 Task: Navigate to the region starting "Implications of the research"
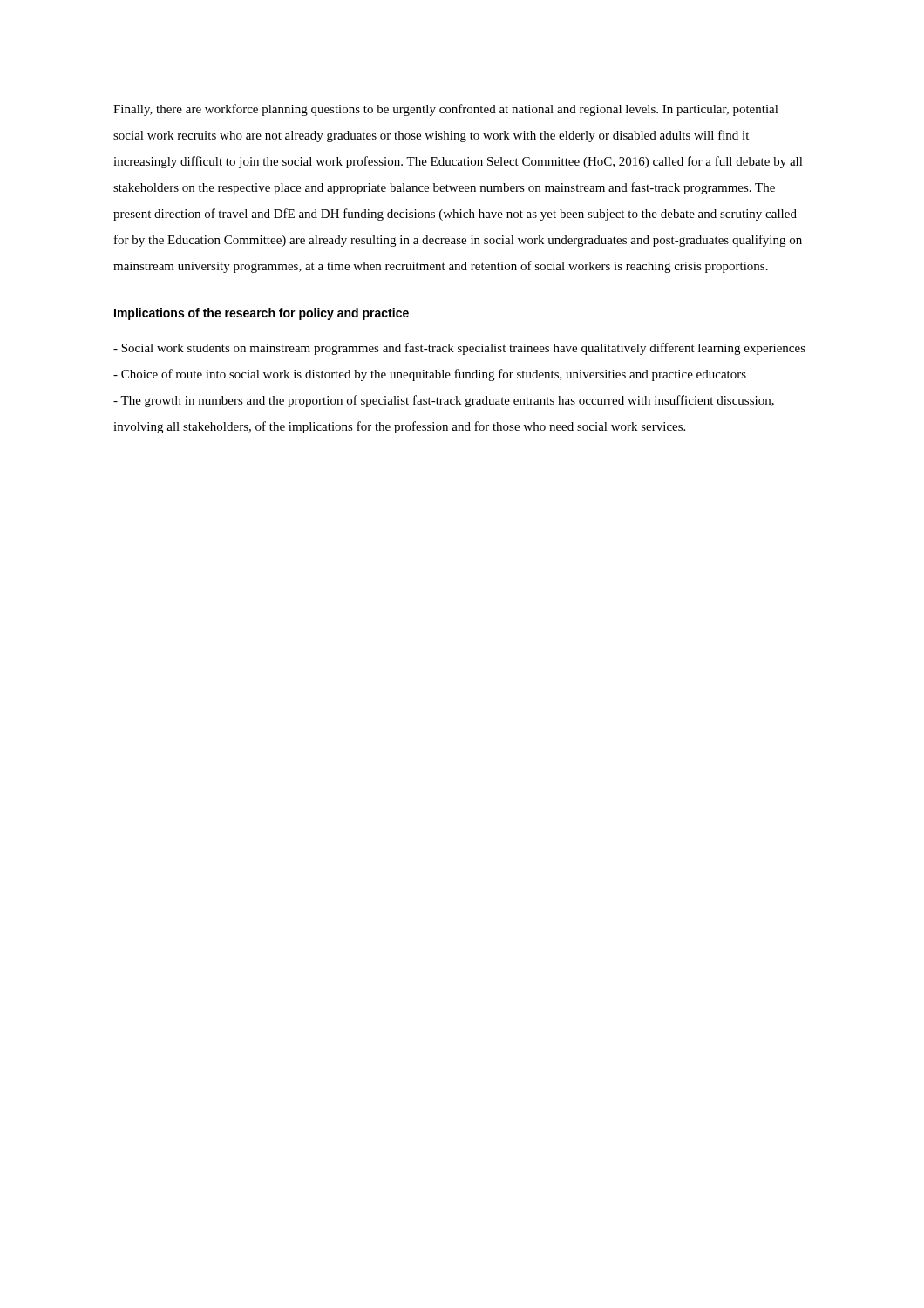click(261, 313)
